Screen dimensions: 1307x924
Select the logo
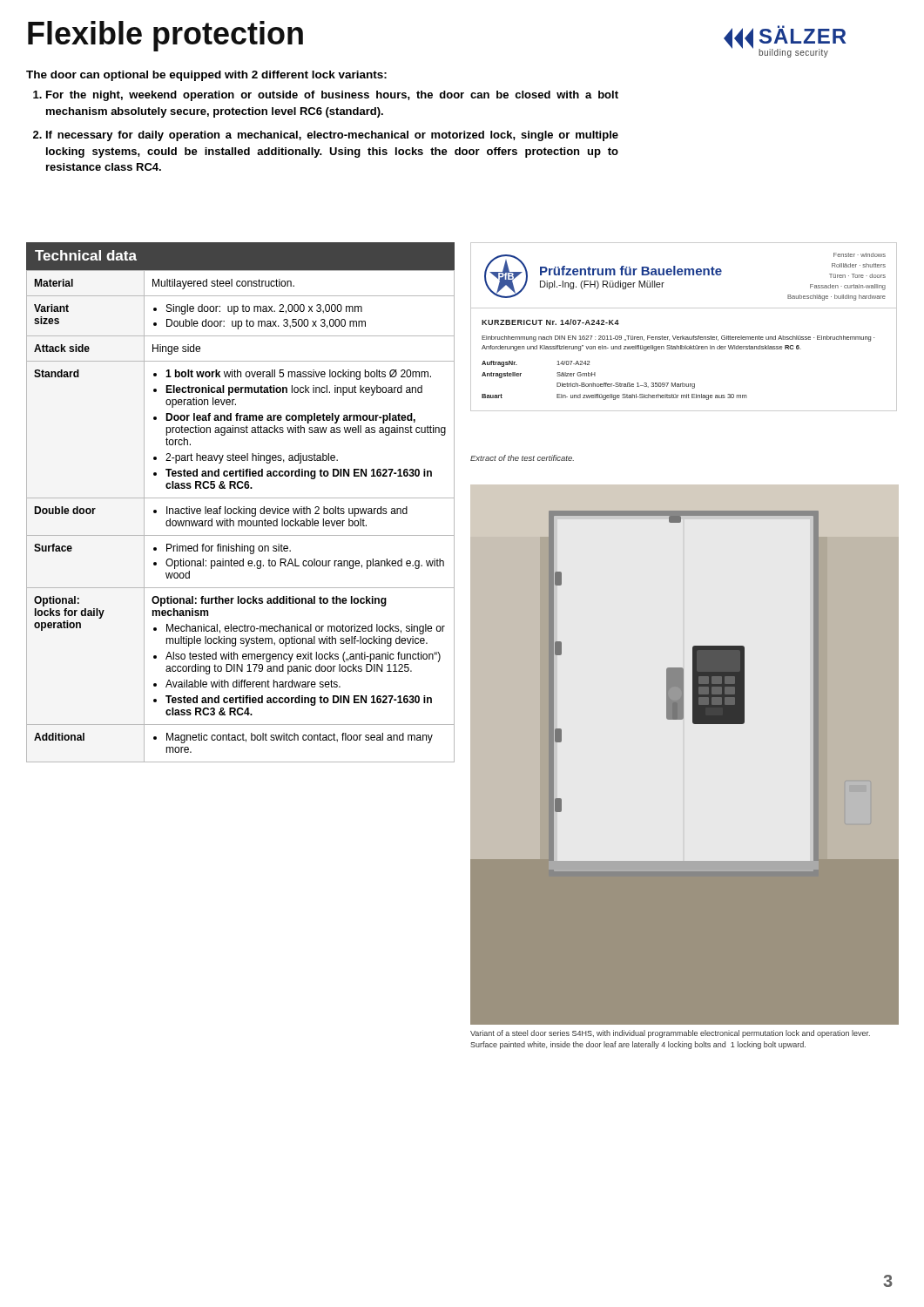[811, 40]
